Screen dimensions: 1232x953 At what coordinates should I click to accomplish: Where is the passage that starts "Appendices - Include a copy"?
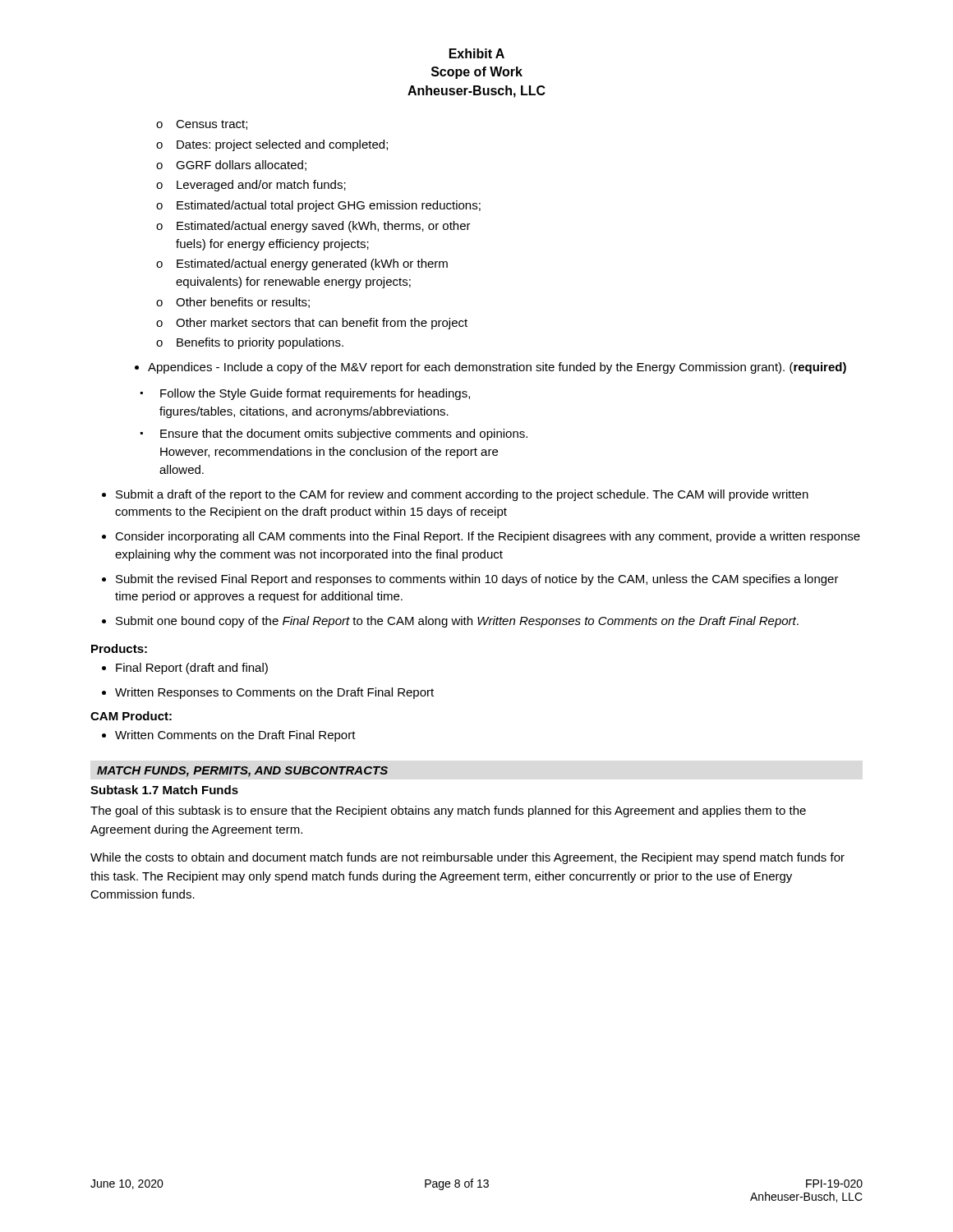pos(497,367)
